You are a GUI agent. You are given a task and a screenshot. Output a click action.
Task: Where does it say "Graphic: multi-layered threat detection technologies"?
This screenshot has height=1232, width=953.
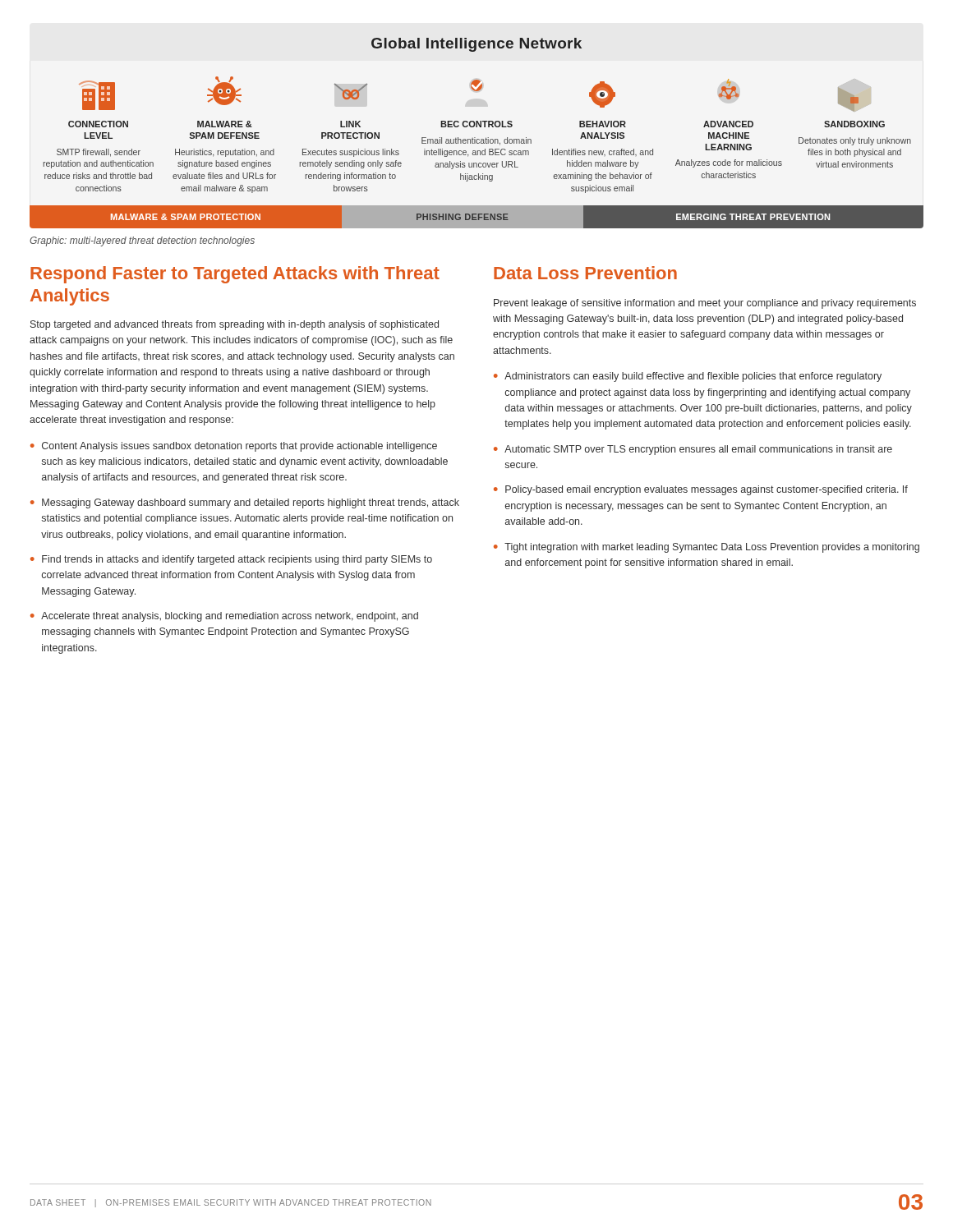[x=142, y=241]
